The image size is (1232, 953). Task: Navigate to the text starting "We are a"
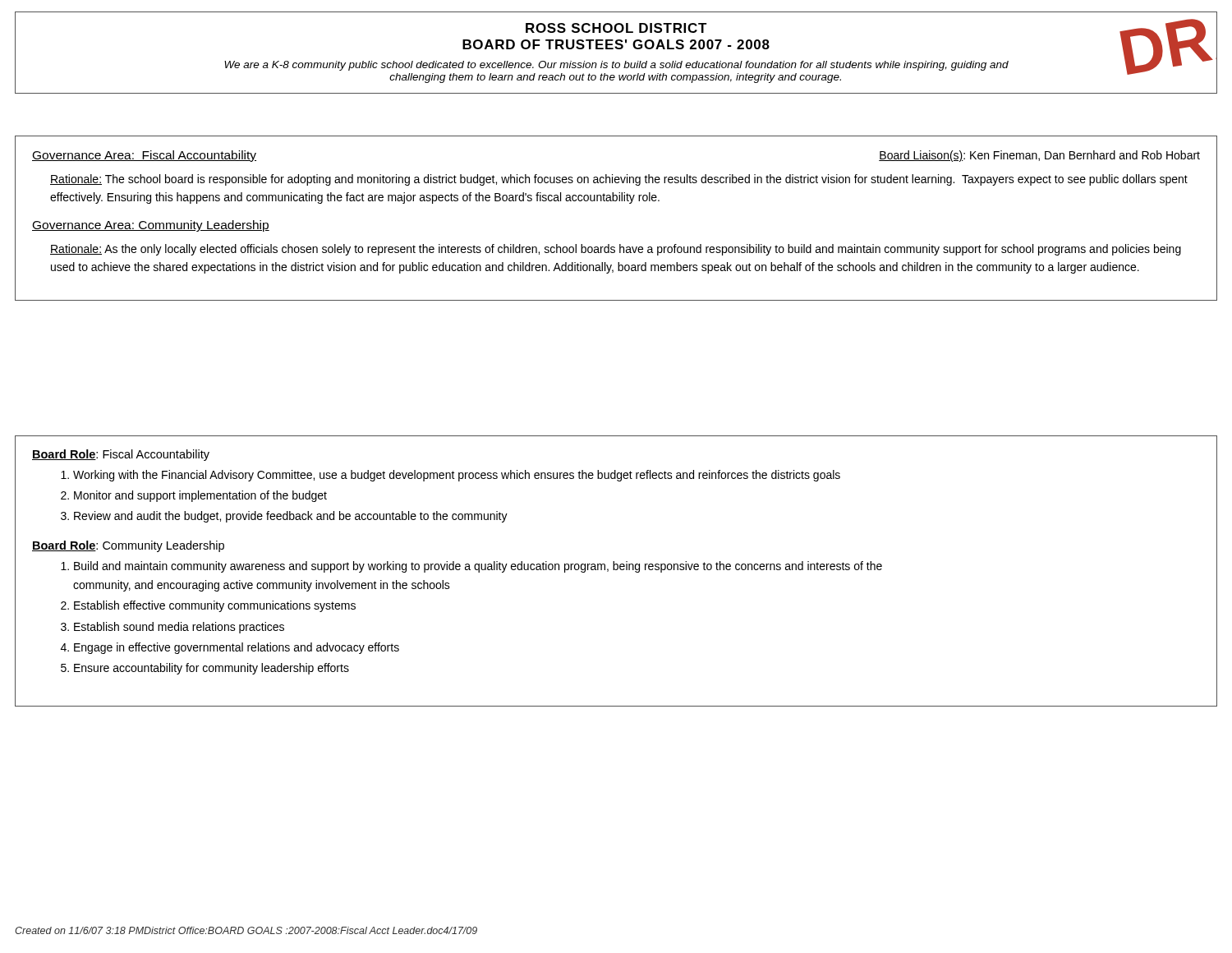[x=616, y=71]
